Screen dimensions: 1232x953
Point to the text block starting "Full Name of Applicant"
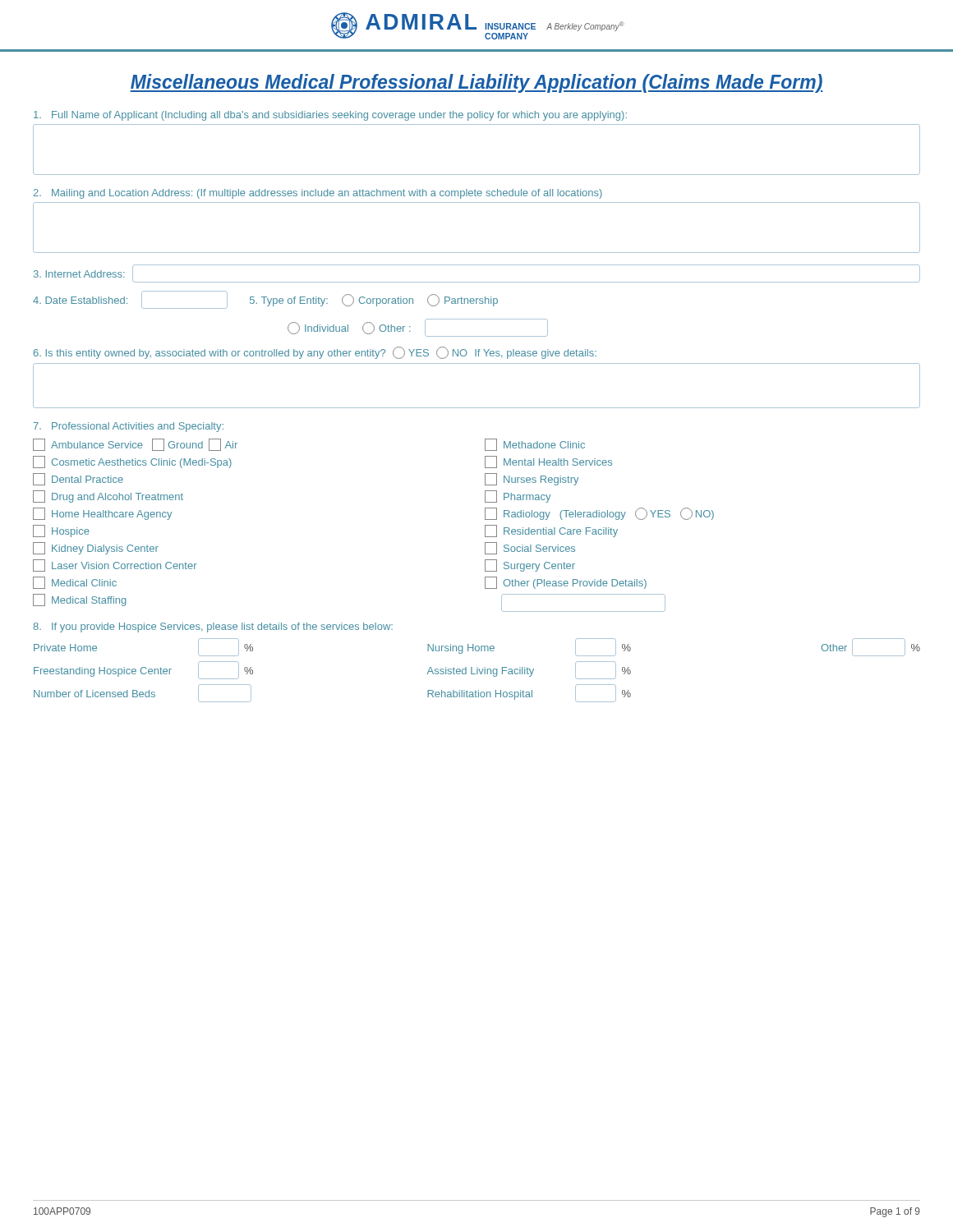pos(476,142)
